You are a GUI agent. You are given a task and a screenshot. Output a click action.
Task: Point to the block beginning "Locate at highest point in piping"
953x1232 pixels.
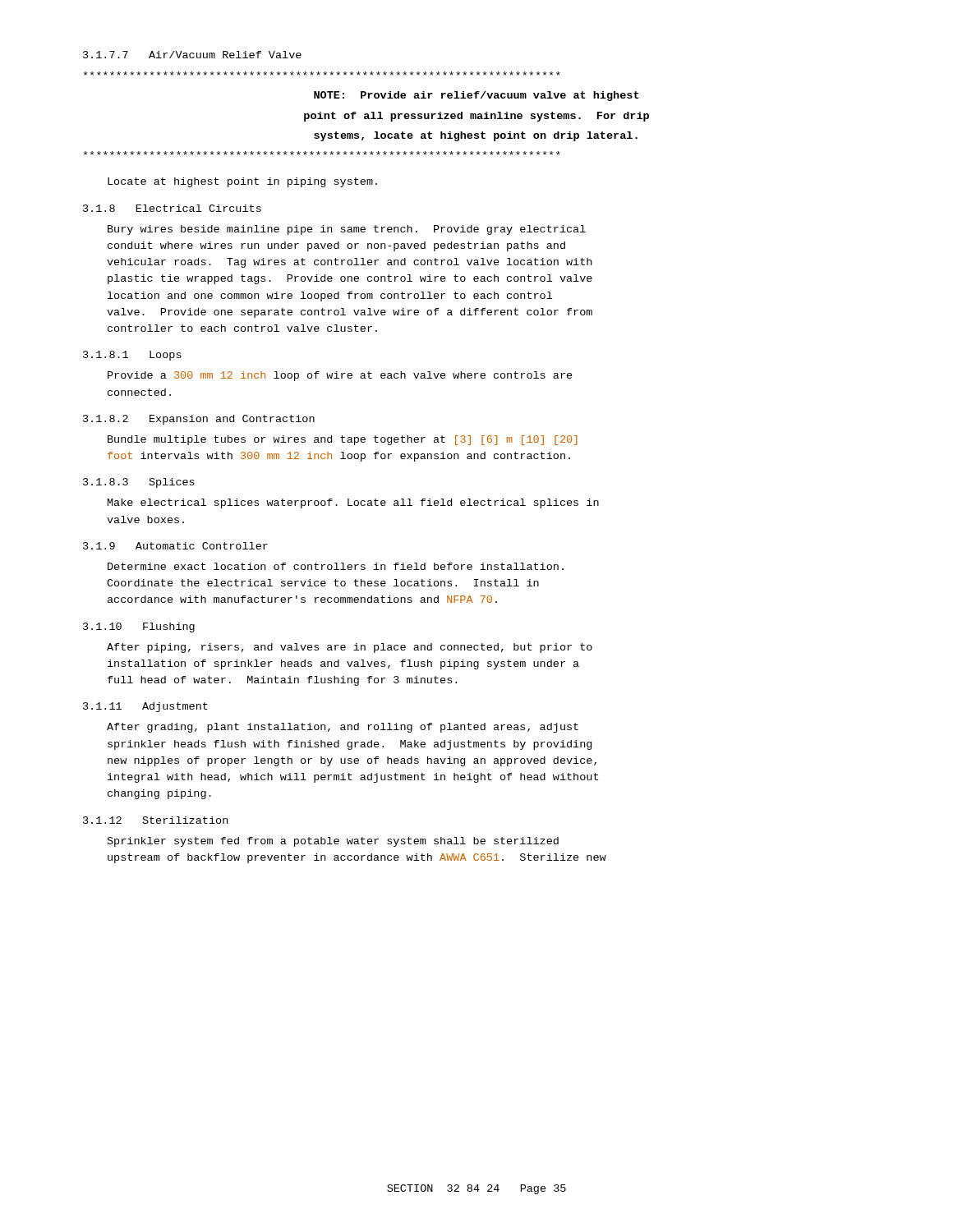tap(243, 182)
